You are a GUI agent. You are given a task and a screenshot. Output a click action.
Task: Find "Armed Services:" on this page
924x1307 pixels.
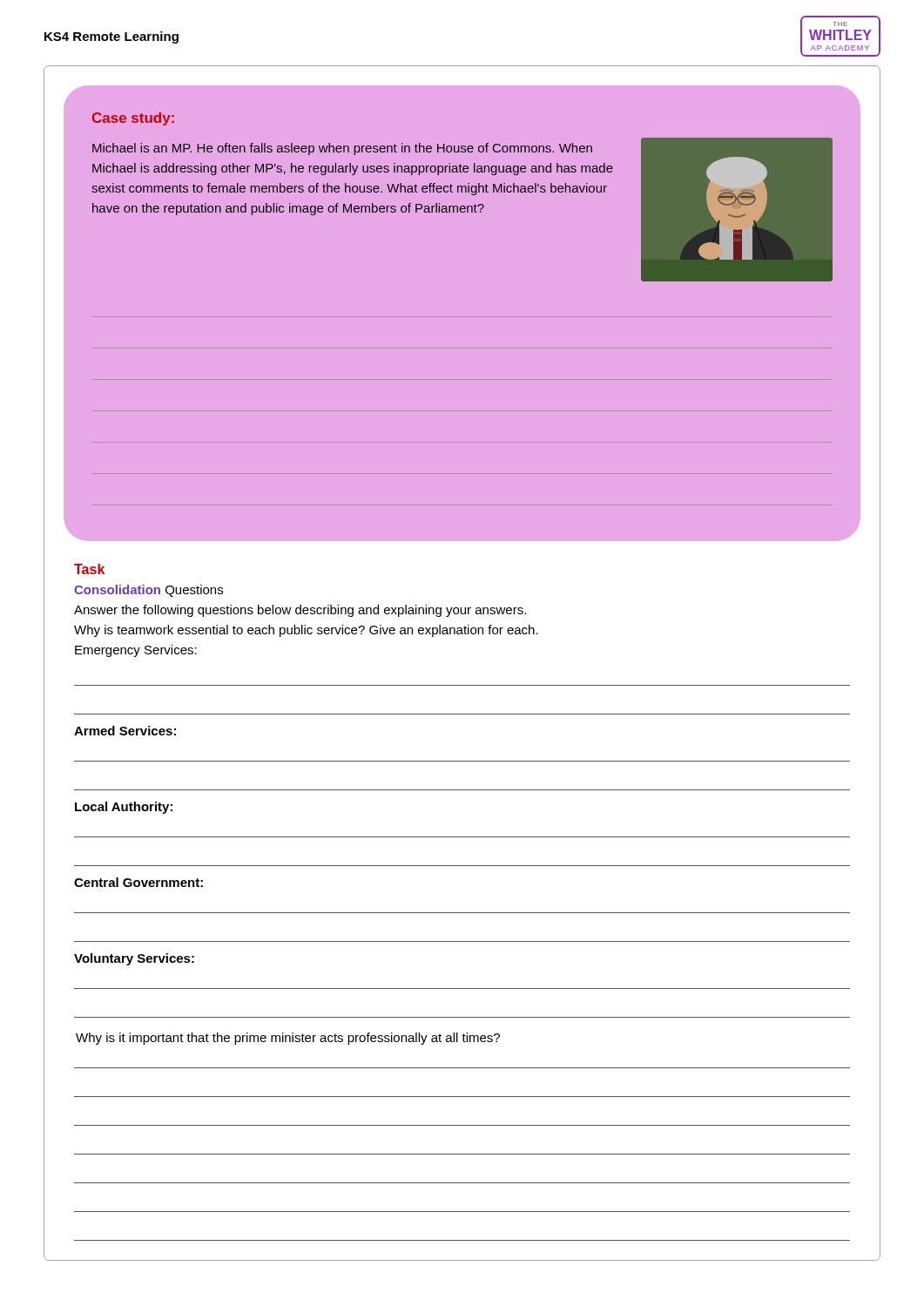coord(126,730)
